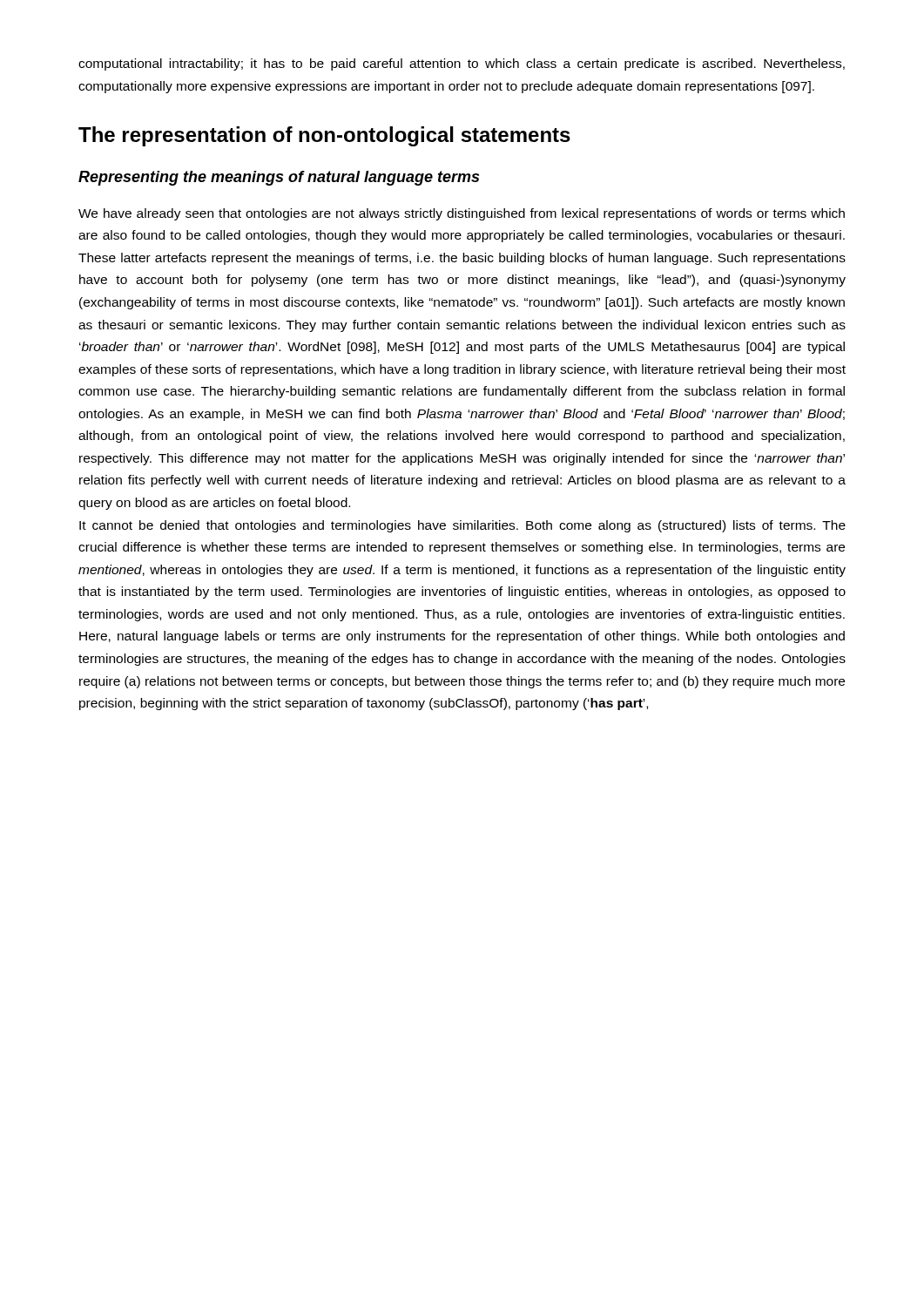
Task: Find the text block containing "It cannot be denied that ontologies"
Action: pyautogui.click(x=462, y=614)
